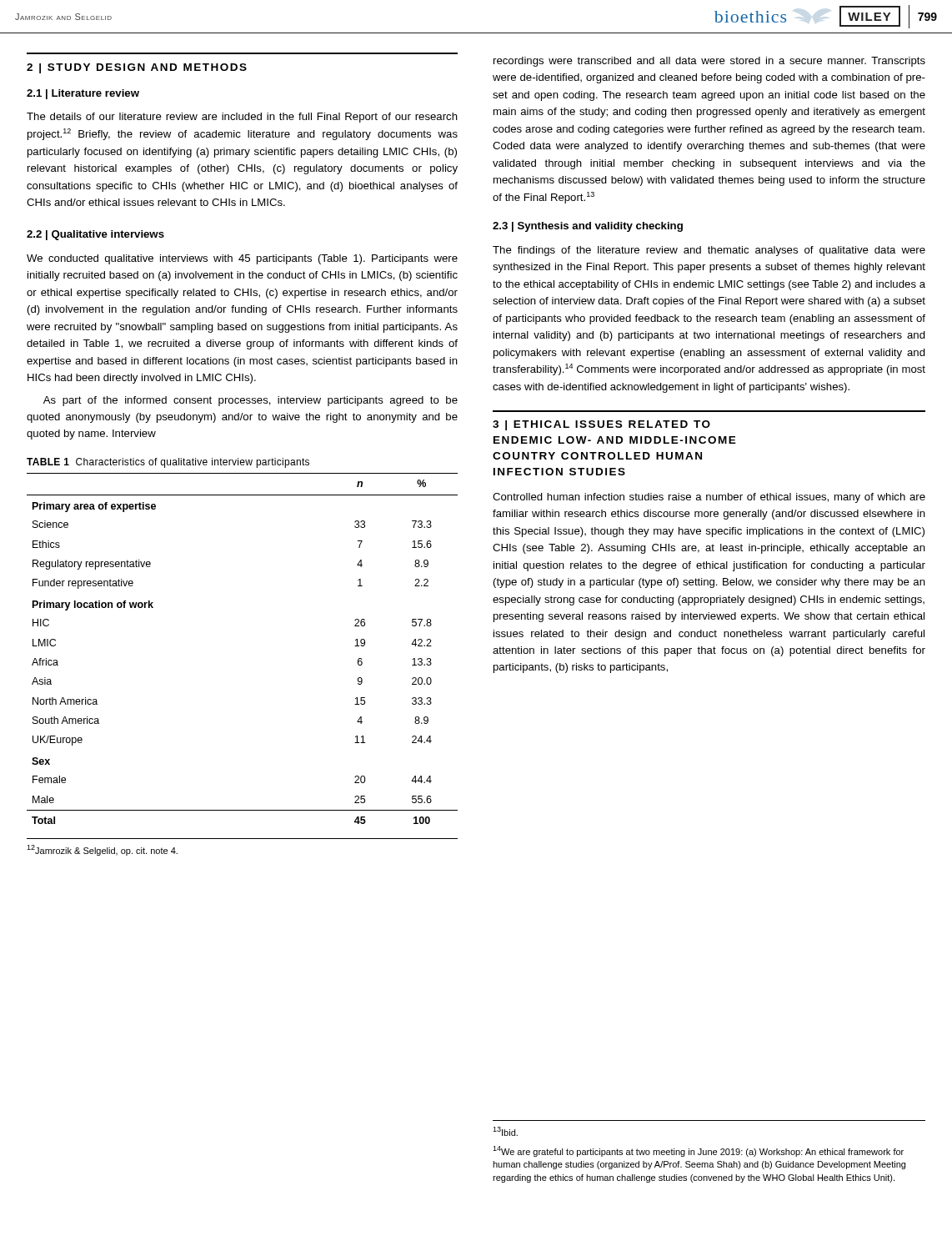The image size is (952, 1251).
Task: Find the block on this page that starts "recordings were transcribed and all"
Action: tap(709, 129)
